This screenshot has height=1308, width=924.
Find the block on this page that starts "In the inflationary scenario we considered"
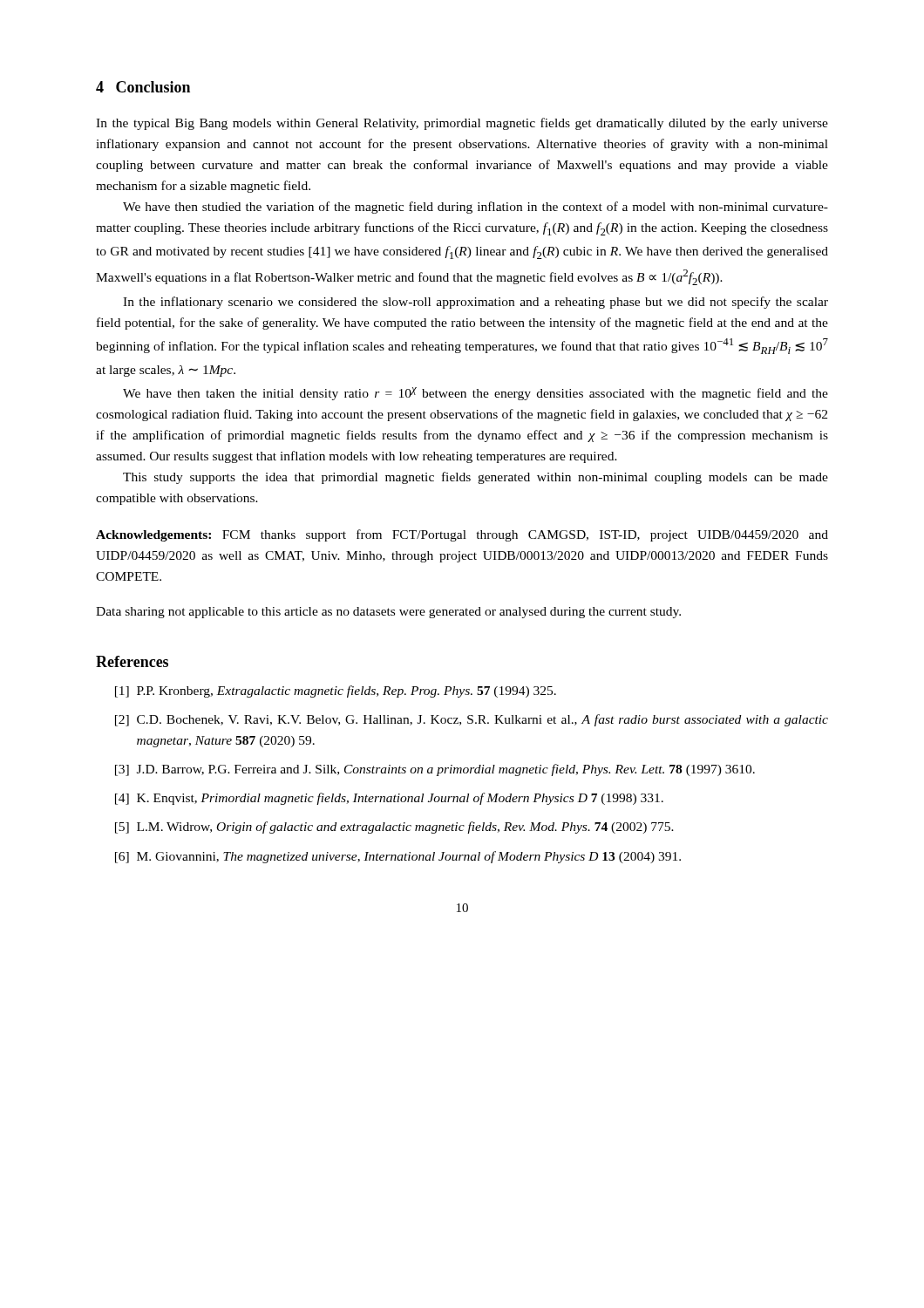point(462,336)
